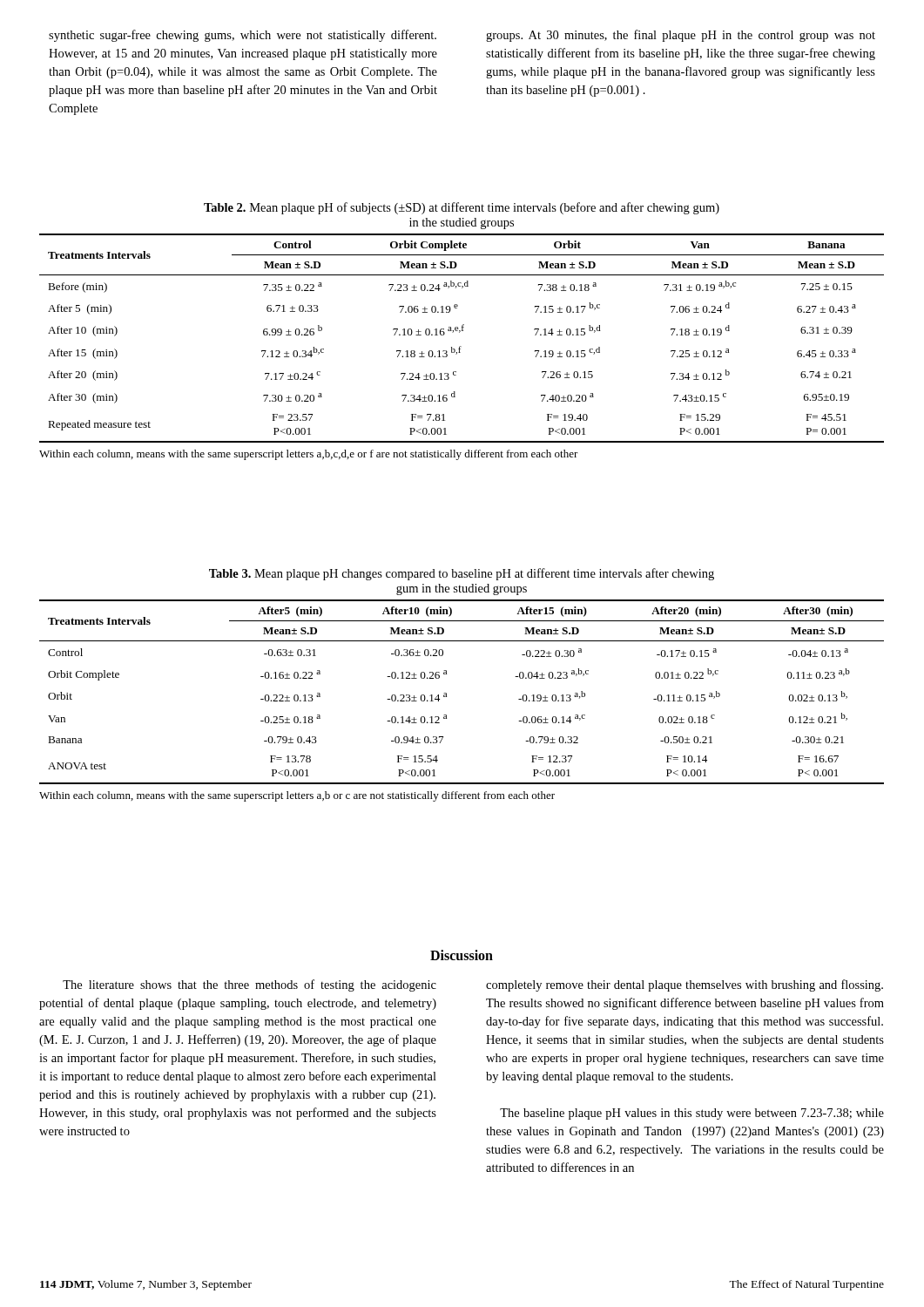This screenshot has height=1307, width=924.
Task: Select the passage starting "synthetic sugar-free chewing gums, which were"
Action: pyautogui.click(x=243, y=71)
